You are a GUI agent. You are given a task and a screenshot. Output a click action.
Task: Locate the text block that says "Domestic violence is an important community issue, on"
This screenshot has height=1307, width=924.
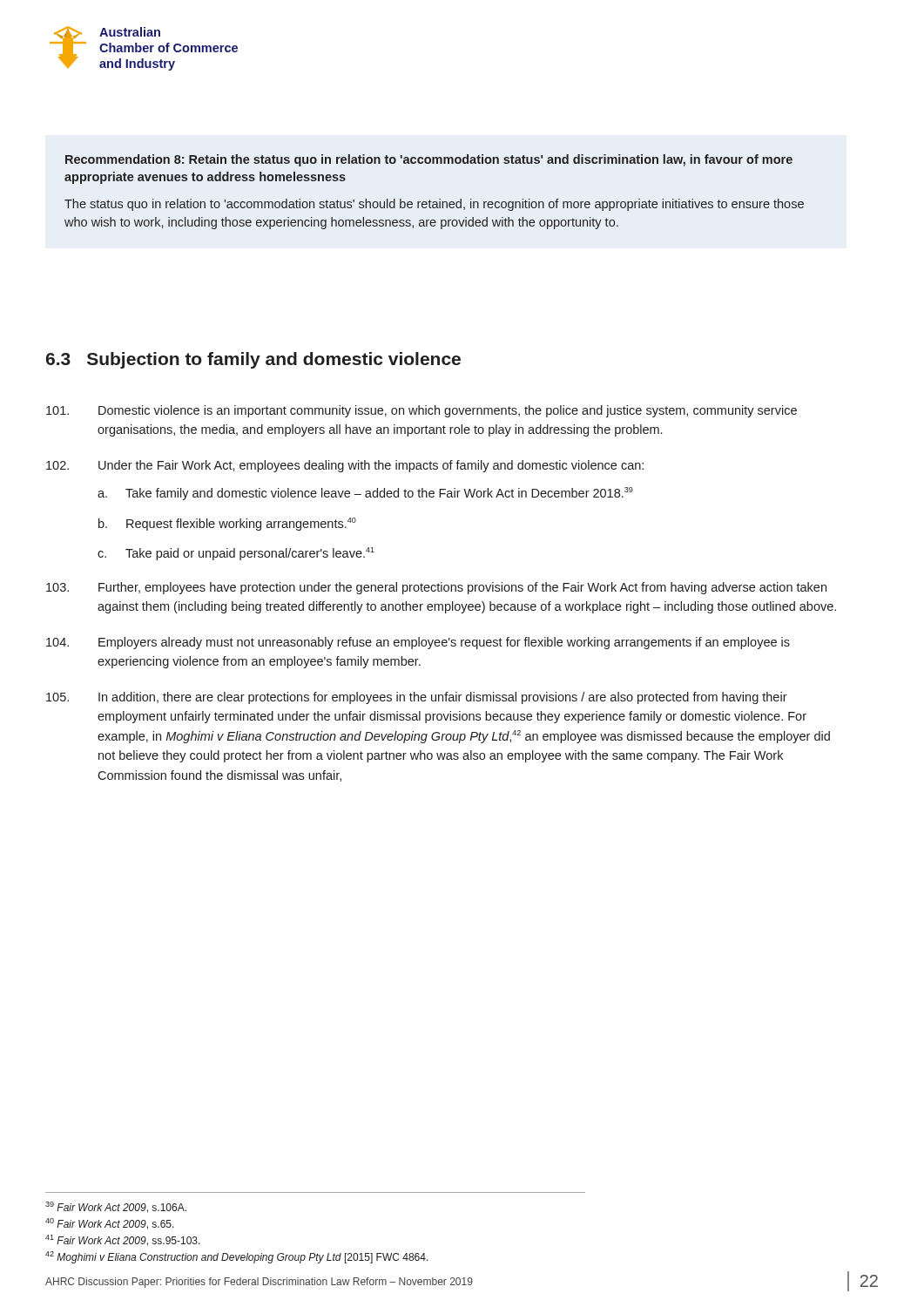pos(446,420)
